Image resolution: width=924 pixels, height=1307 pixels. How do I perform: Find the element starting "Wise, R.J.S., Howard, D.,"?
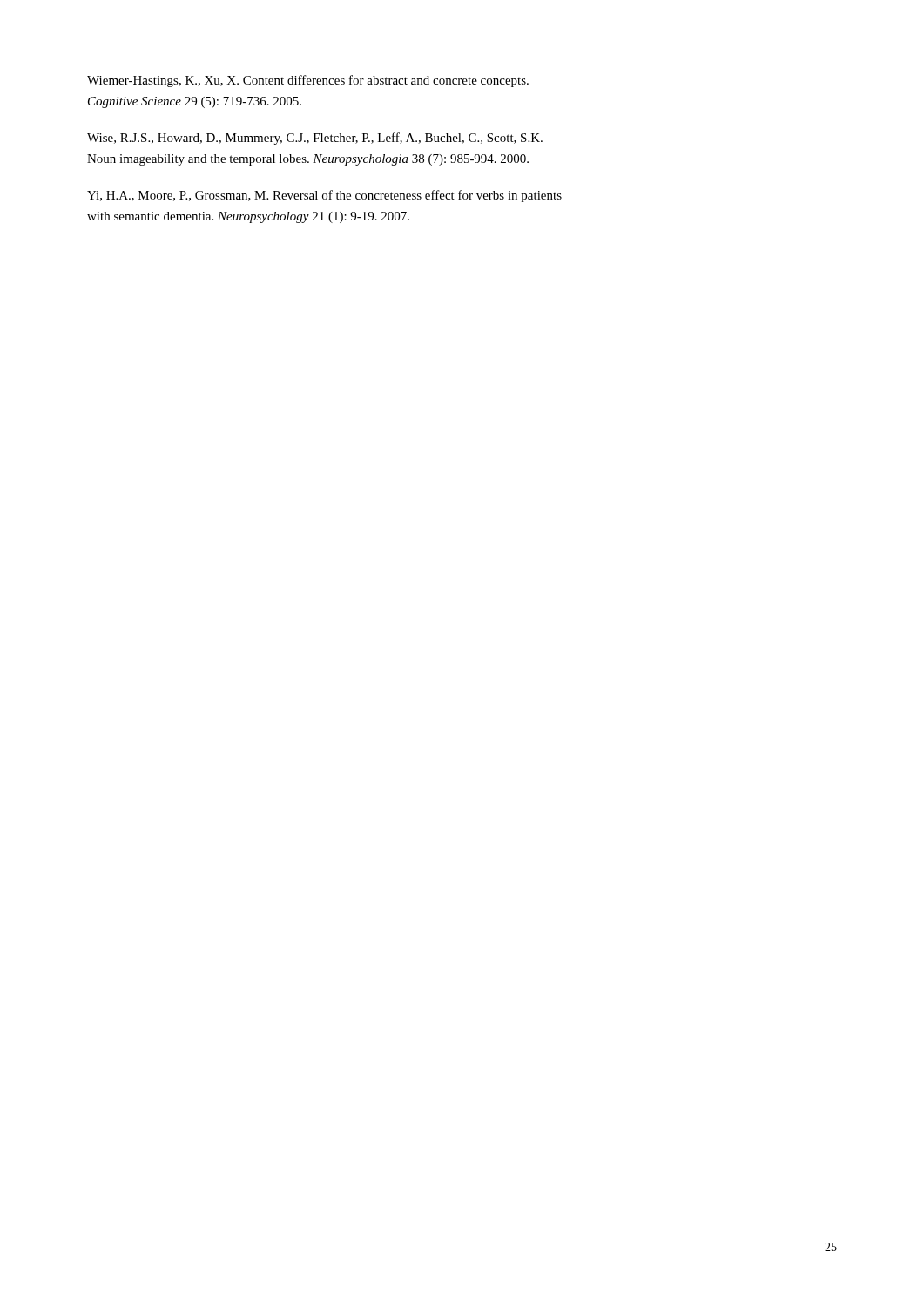click(x=315, y=148)
